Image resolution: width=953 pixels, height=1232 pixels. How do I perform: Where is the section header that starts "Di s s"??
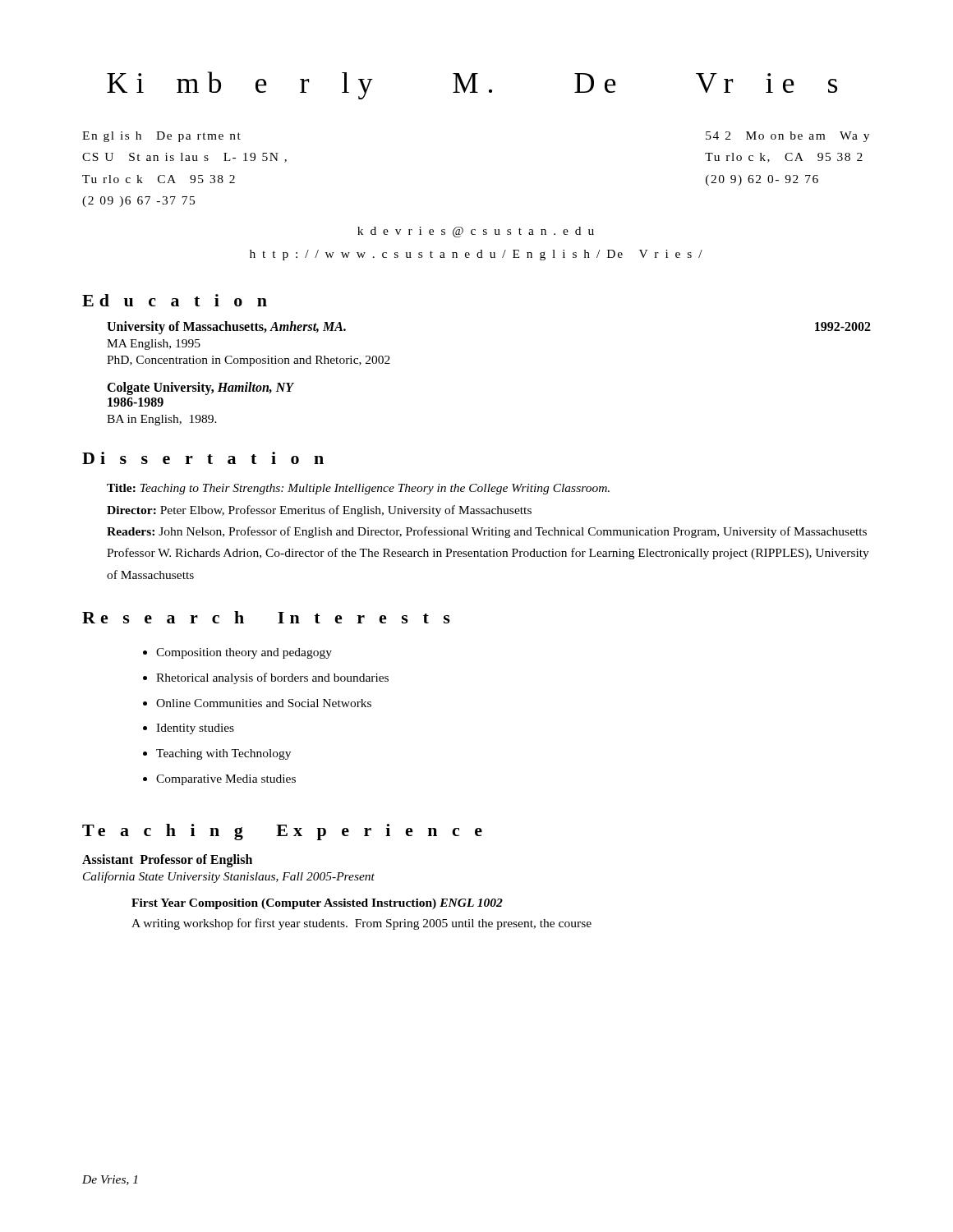(87, 458)
